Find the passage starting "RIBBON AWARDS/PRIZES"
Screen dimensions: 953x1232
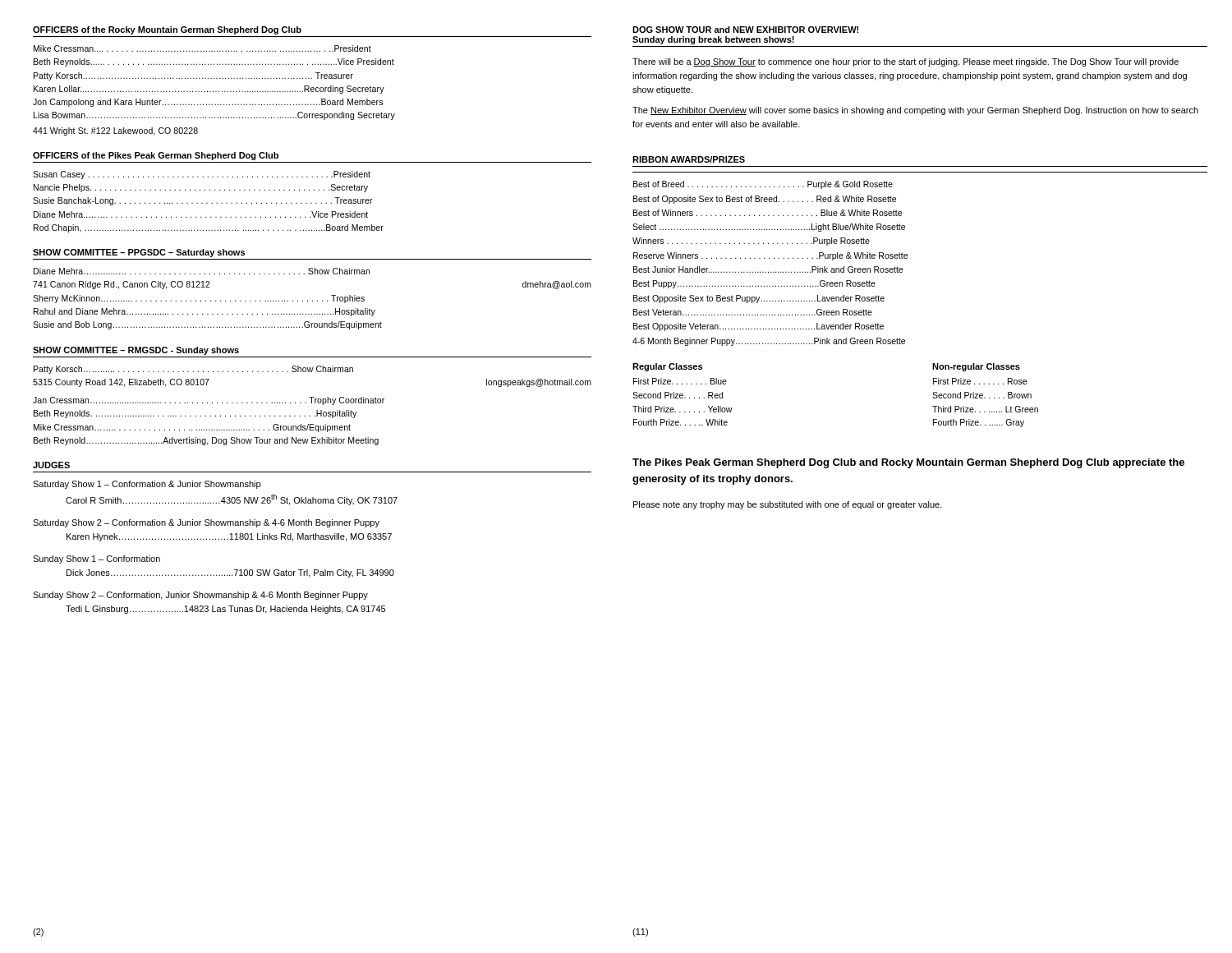coord(689,160)
